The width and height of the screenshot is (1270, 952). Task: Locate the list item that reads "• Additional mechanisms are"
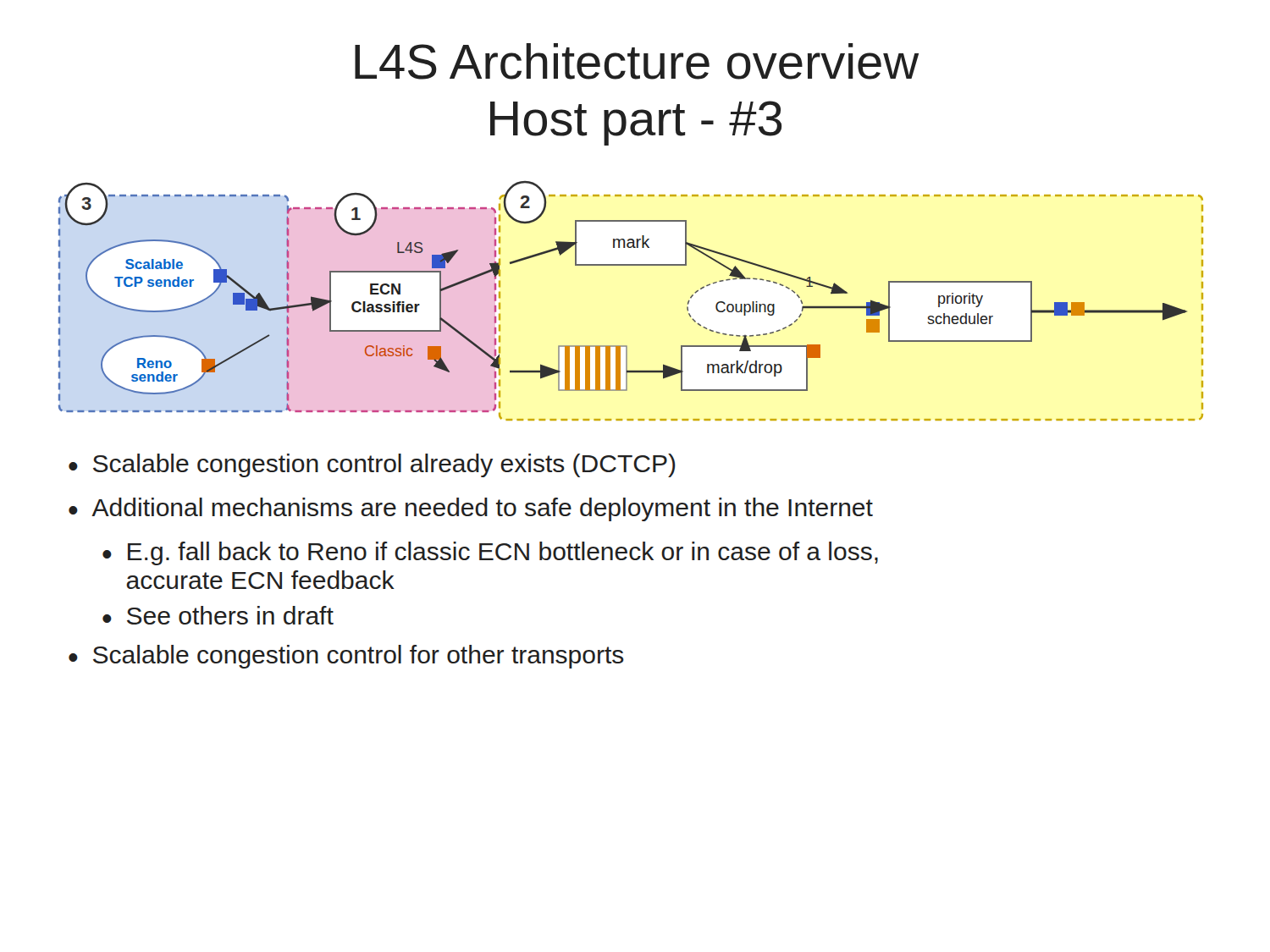(x=635, y=510)
